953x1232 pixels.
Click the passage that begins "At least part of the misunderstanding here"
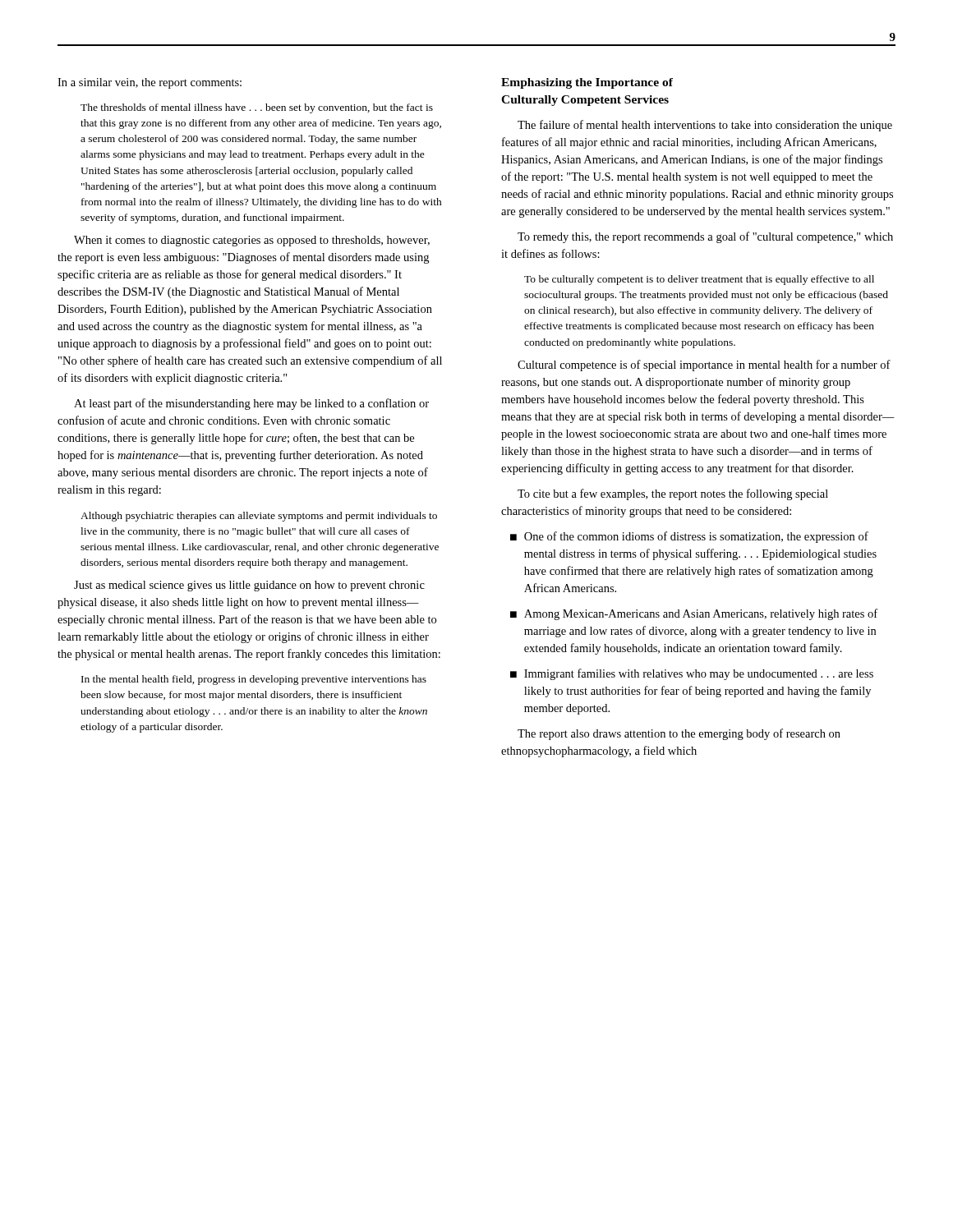pyautogui.click(x=243, y=447)
